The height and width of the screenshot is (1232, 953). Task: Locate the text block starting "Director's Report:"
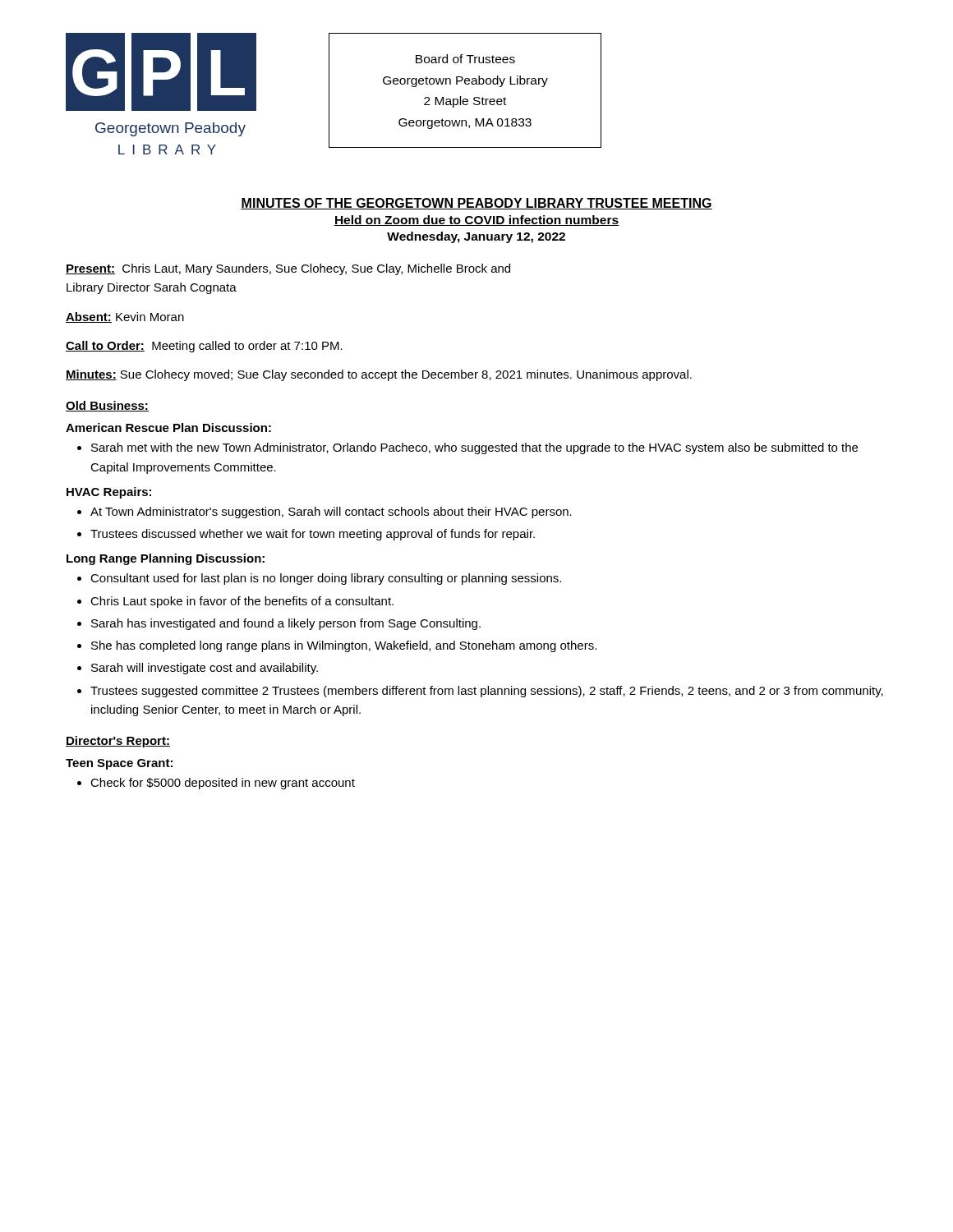(118, 740)
